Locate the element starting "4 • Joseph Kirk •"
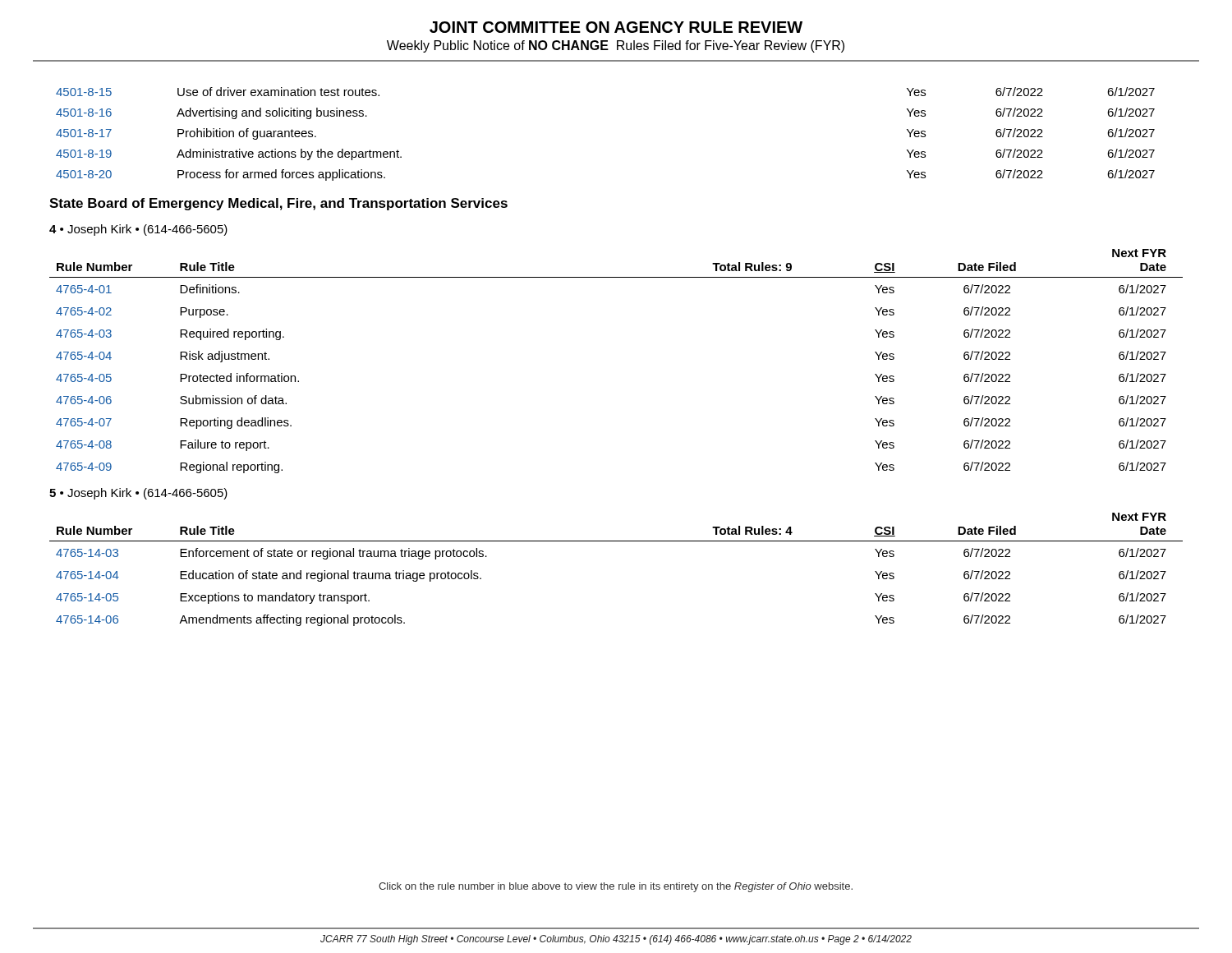1232x953 pixels. pos(139,229)
